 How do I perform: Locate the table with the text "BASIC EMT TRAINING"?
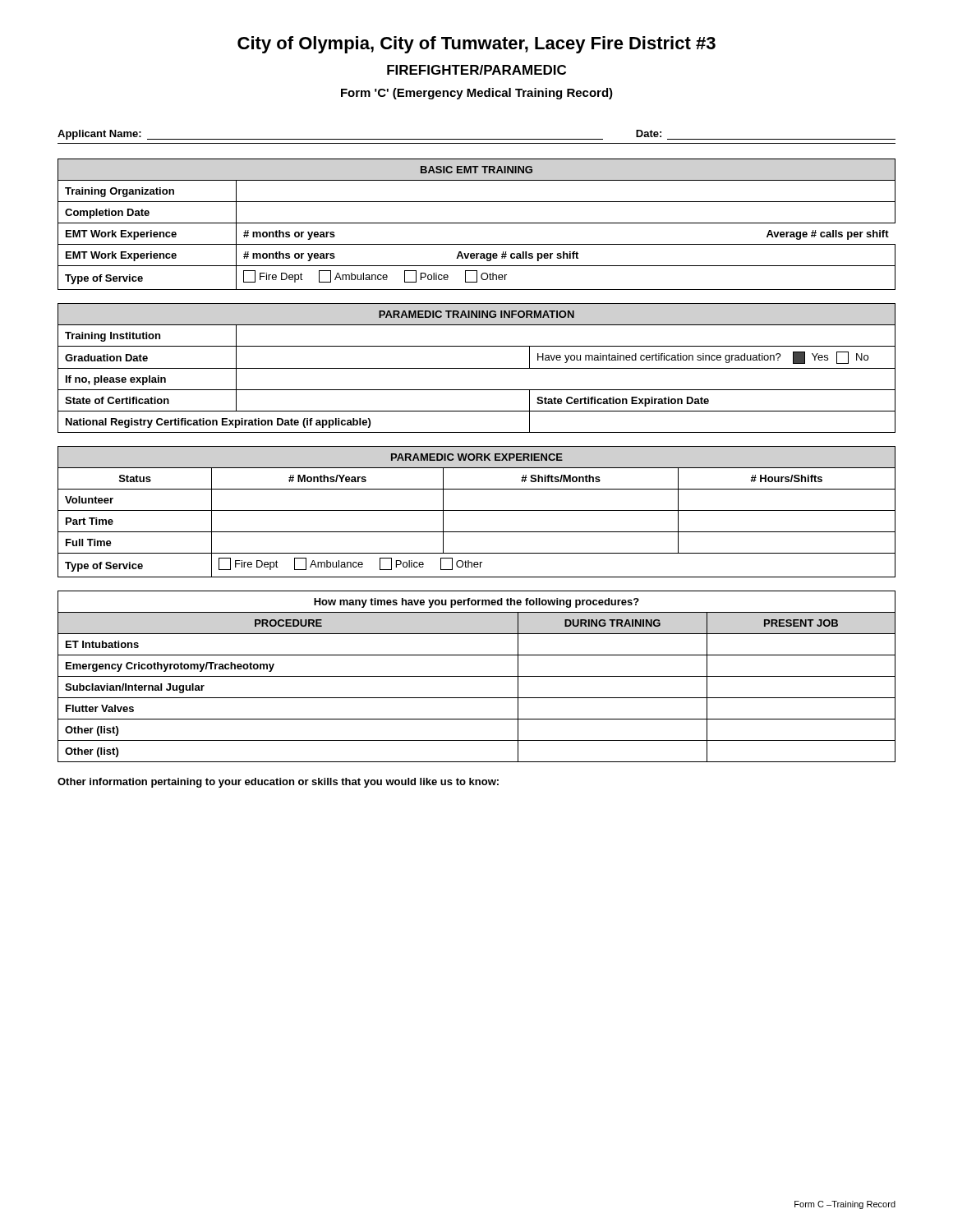tap(476, 224)
